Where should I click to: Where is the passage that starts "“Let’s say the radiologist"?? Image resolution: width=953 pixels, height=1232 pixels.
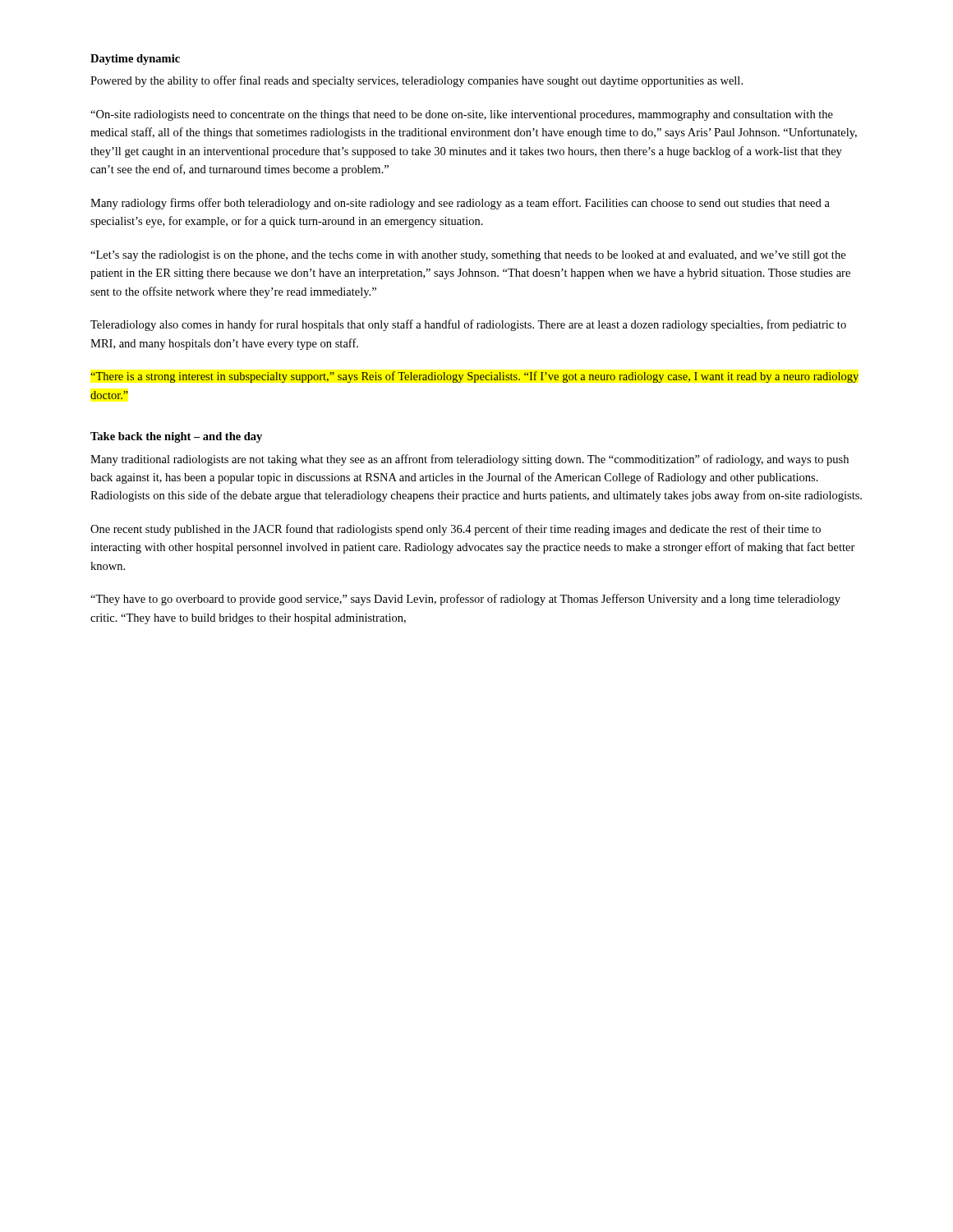click(470, 273)
